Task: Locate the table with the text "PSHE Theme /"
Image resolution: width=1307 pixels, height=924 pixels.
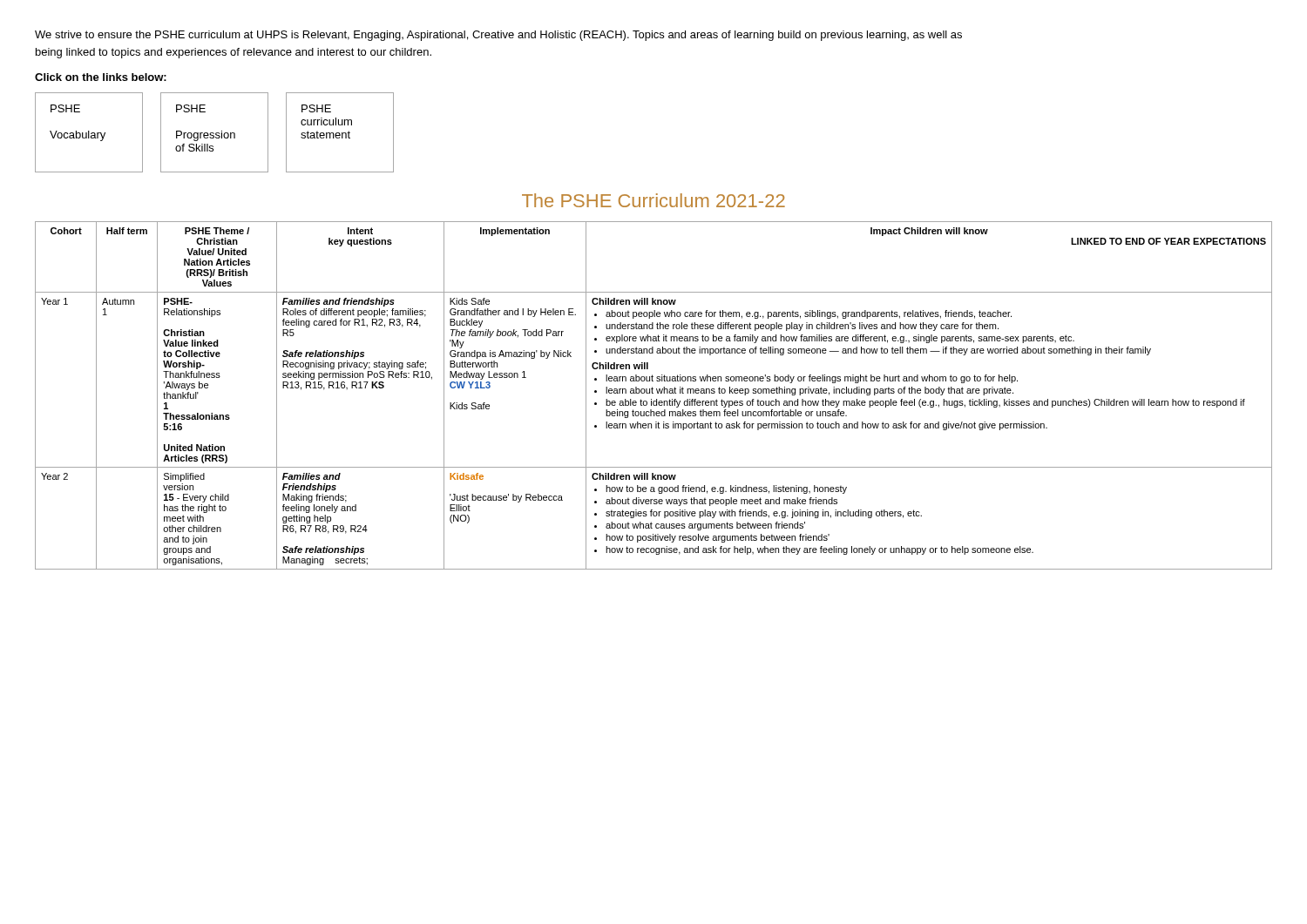Action: 654,395
